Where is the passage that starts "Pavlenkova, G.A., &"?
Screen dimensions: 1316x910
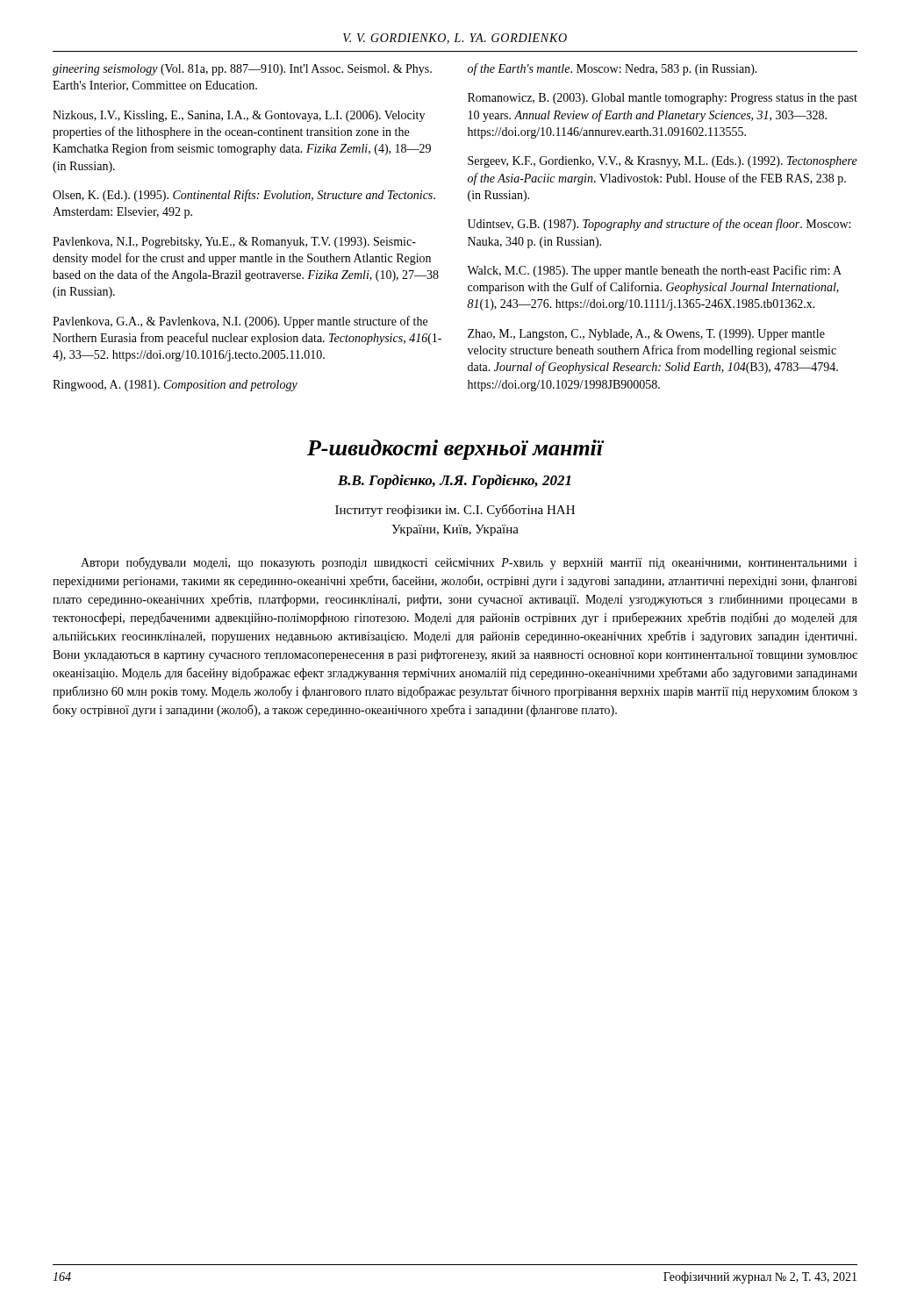(x=247, y=338)
